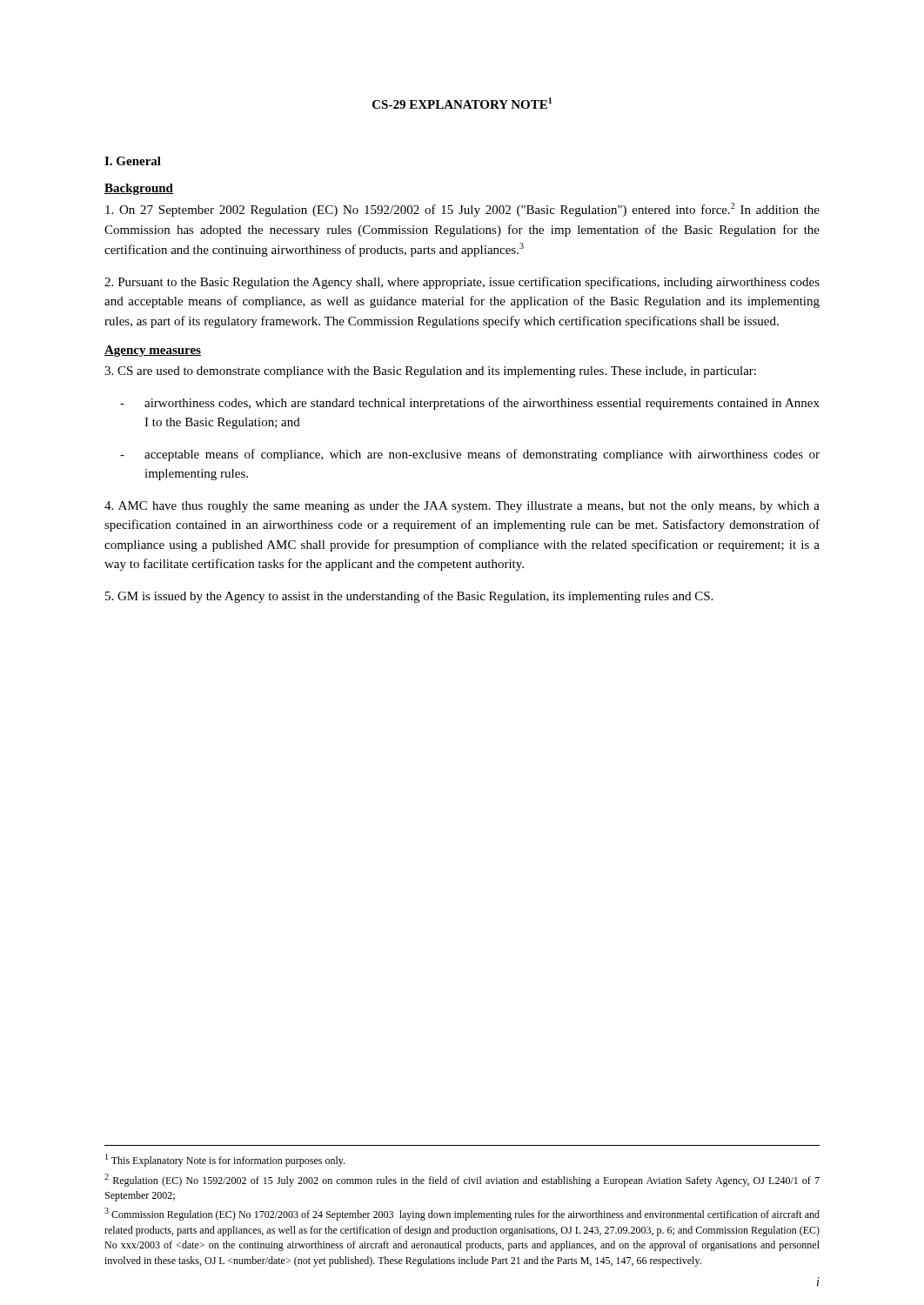Click the passage that begins "On 27 September 2002 Regulation"

coord(462,229)
